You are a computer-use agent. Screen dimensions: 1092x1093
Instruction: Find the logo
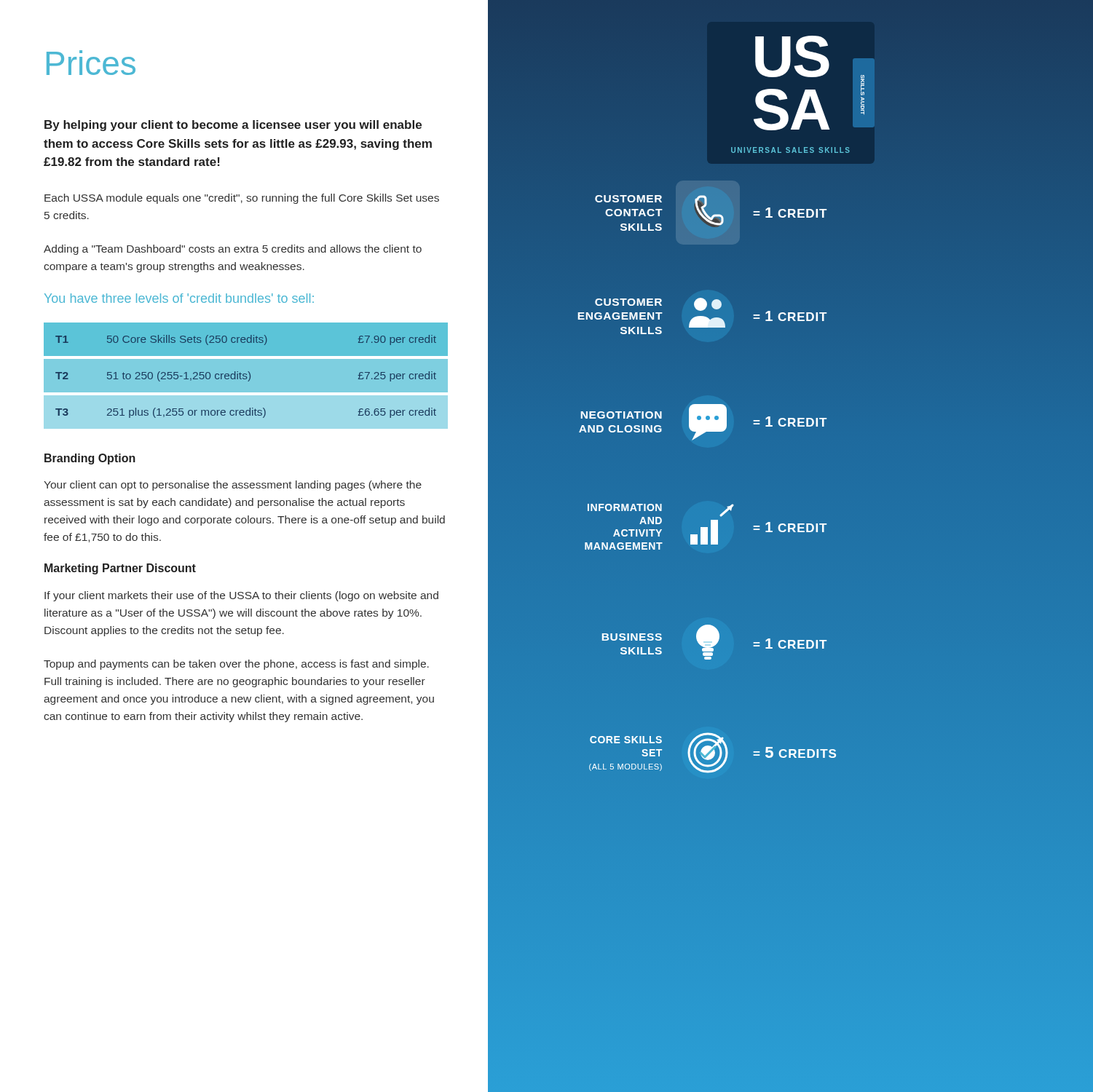(790, 94)
